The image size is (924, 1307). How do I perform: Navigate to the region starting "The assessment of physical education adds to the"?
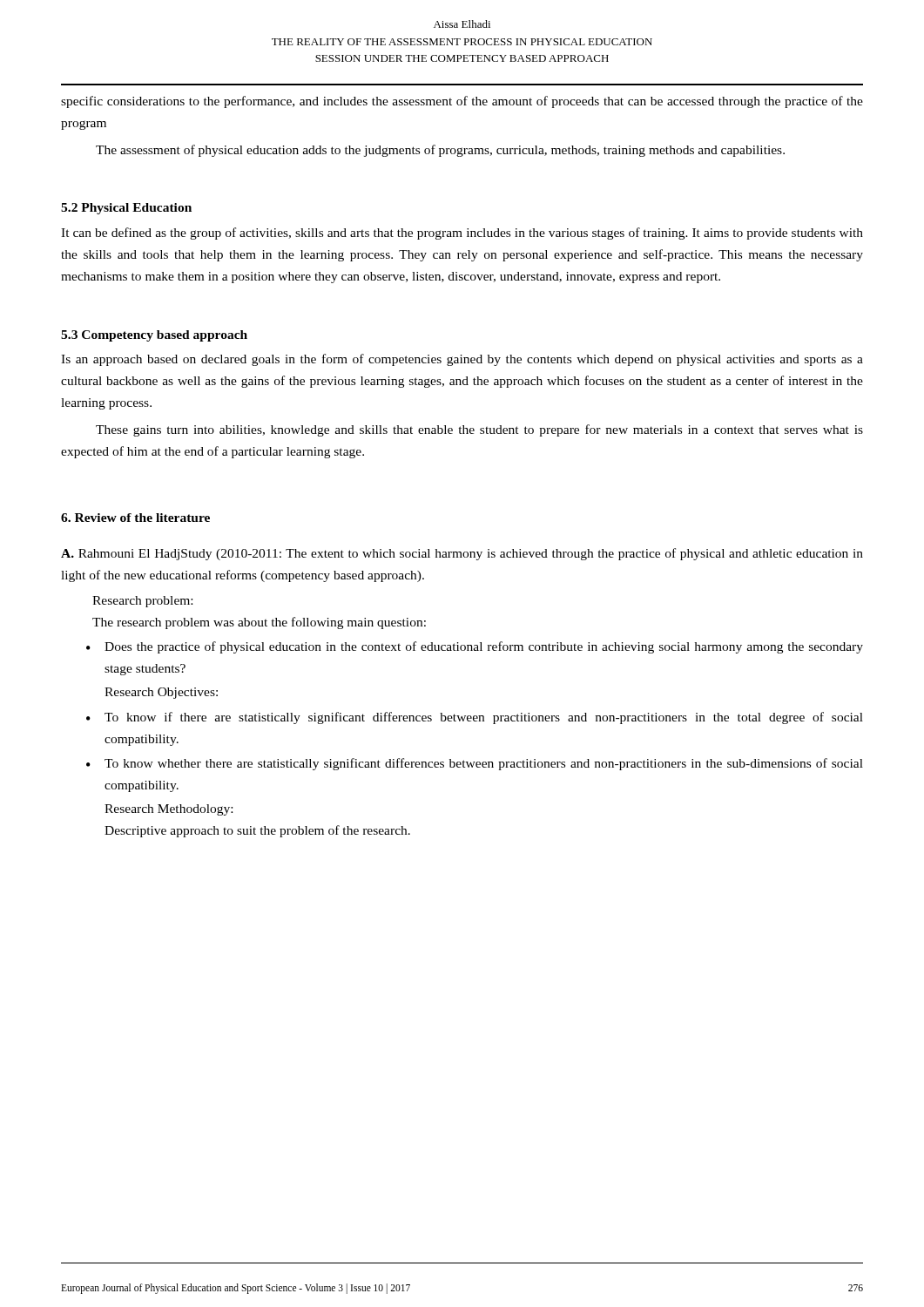(441, 149)
